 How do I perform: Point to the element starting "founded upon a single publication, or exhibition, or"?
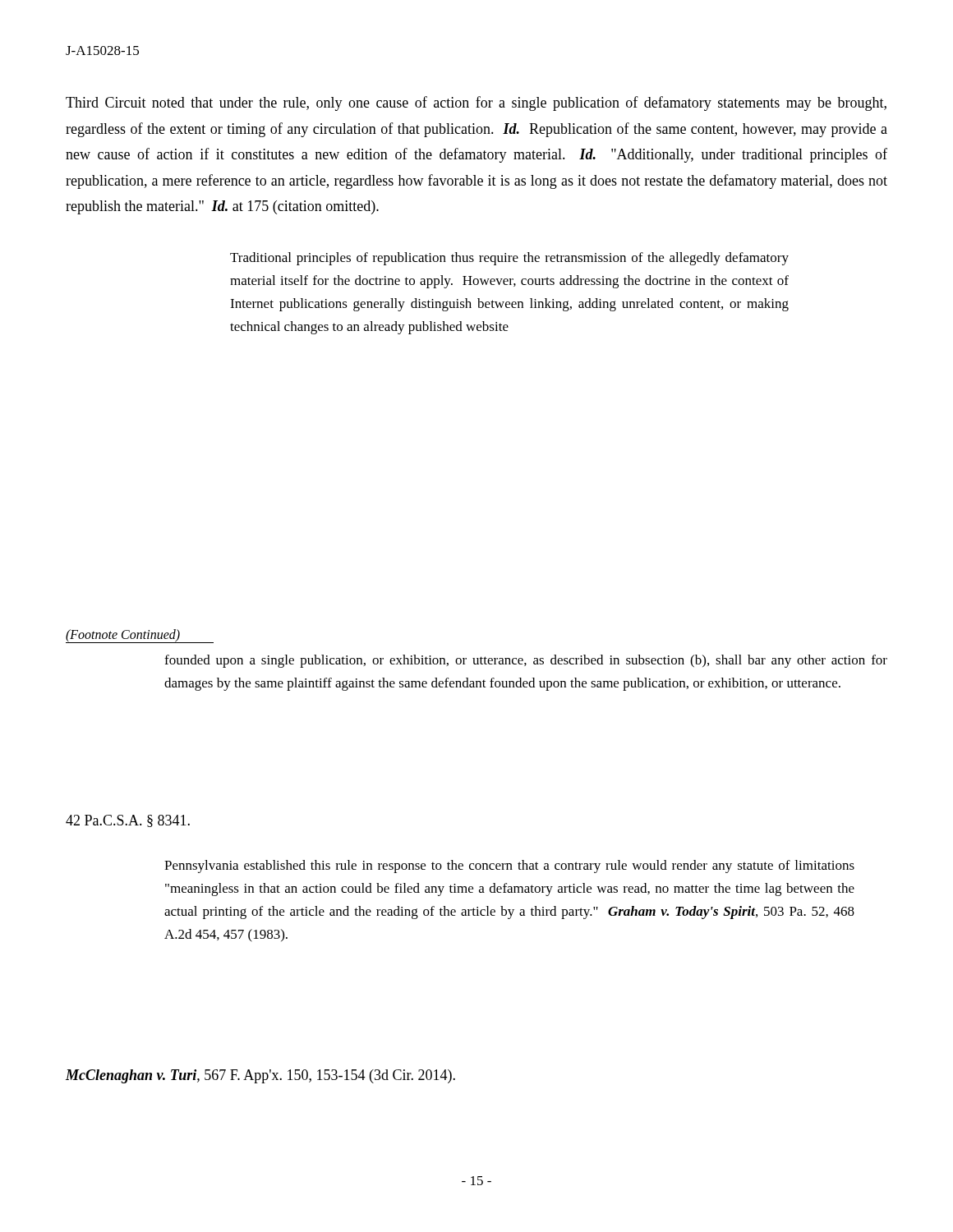526,671
